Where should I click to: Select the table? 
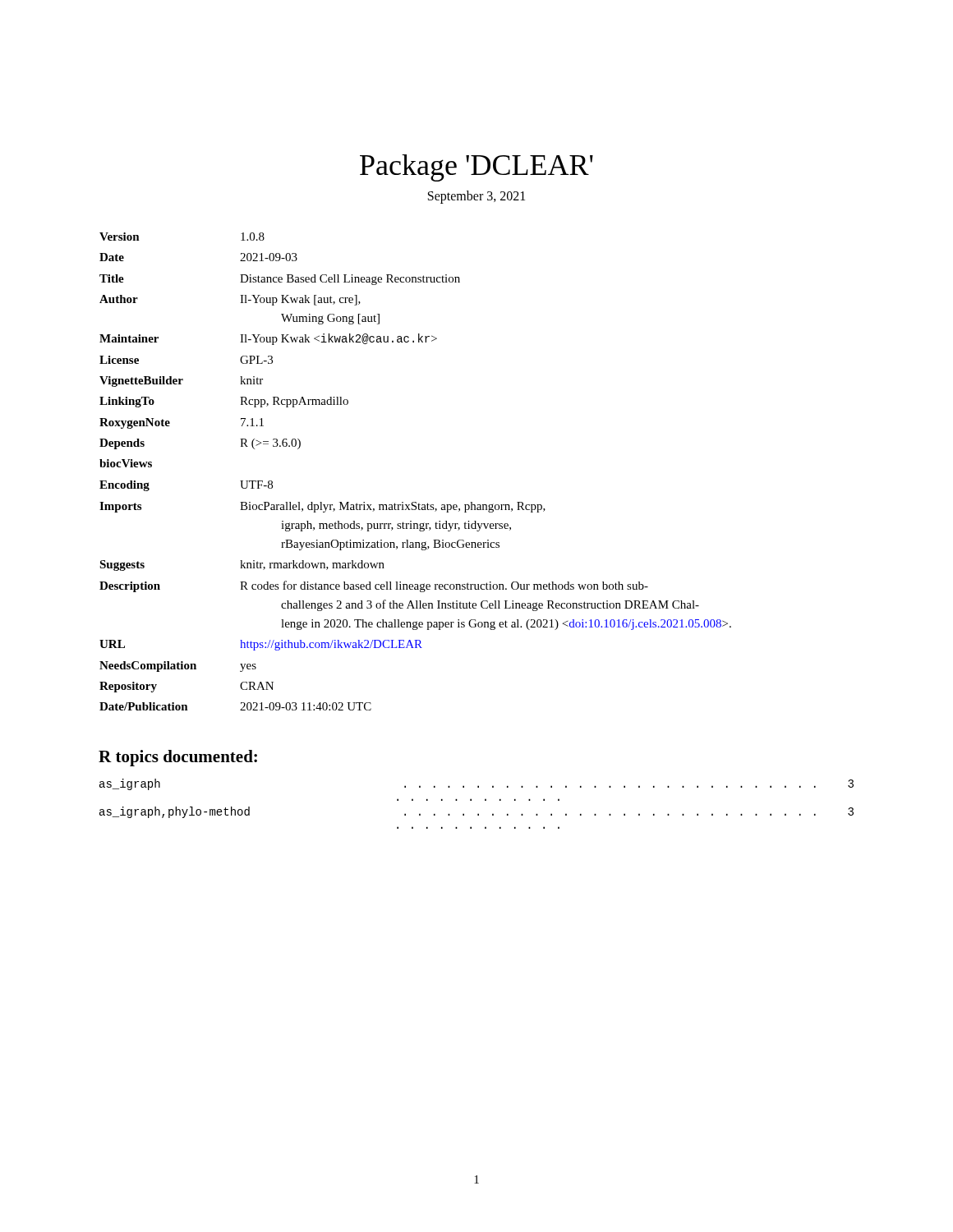476,805
